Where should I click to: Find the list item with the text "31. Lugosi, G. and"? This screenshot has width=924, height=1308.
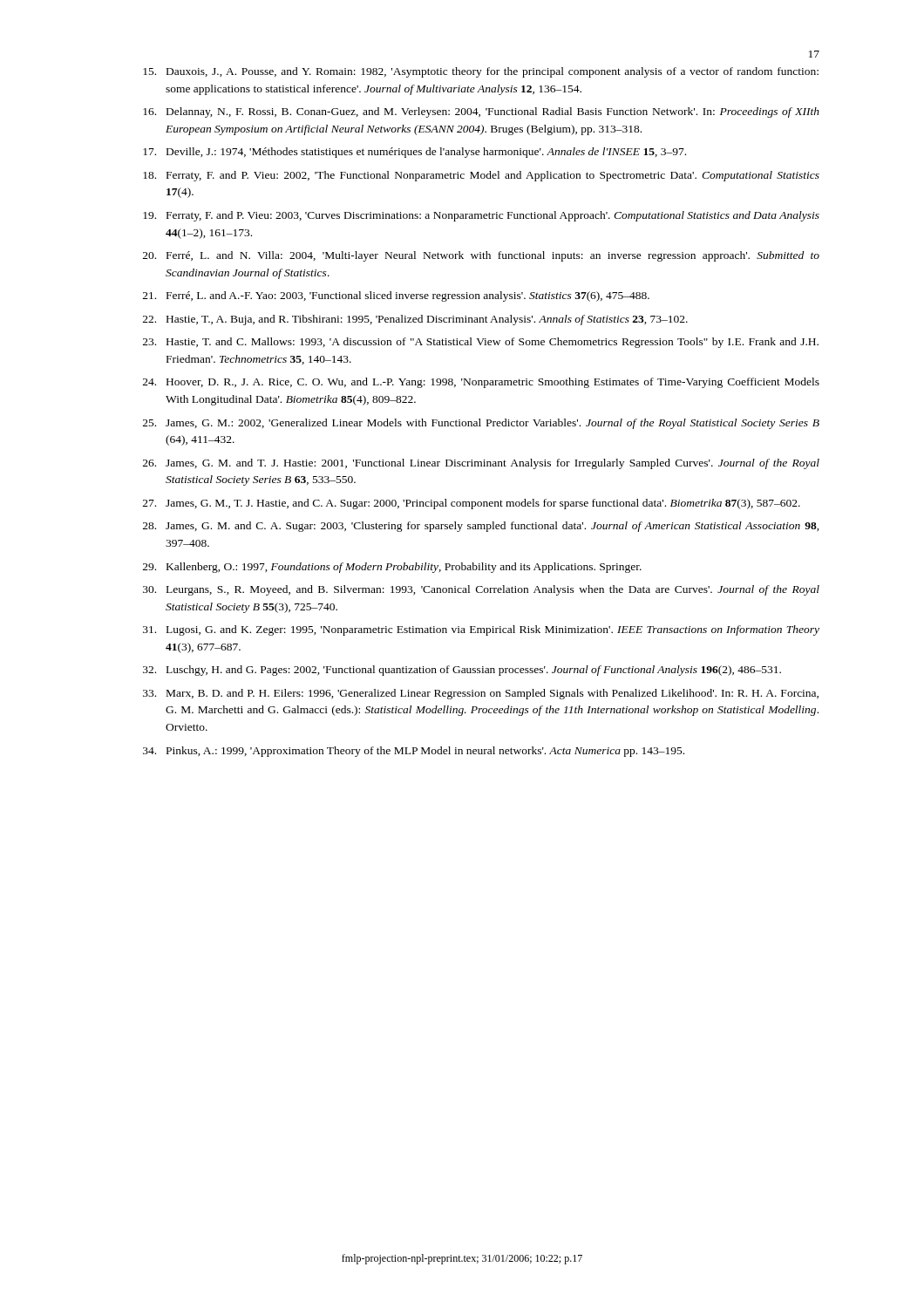point(472,638)
